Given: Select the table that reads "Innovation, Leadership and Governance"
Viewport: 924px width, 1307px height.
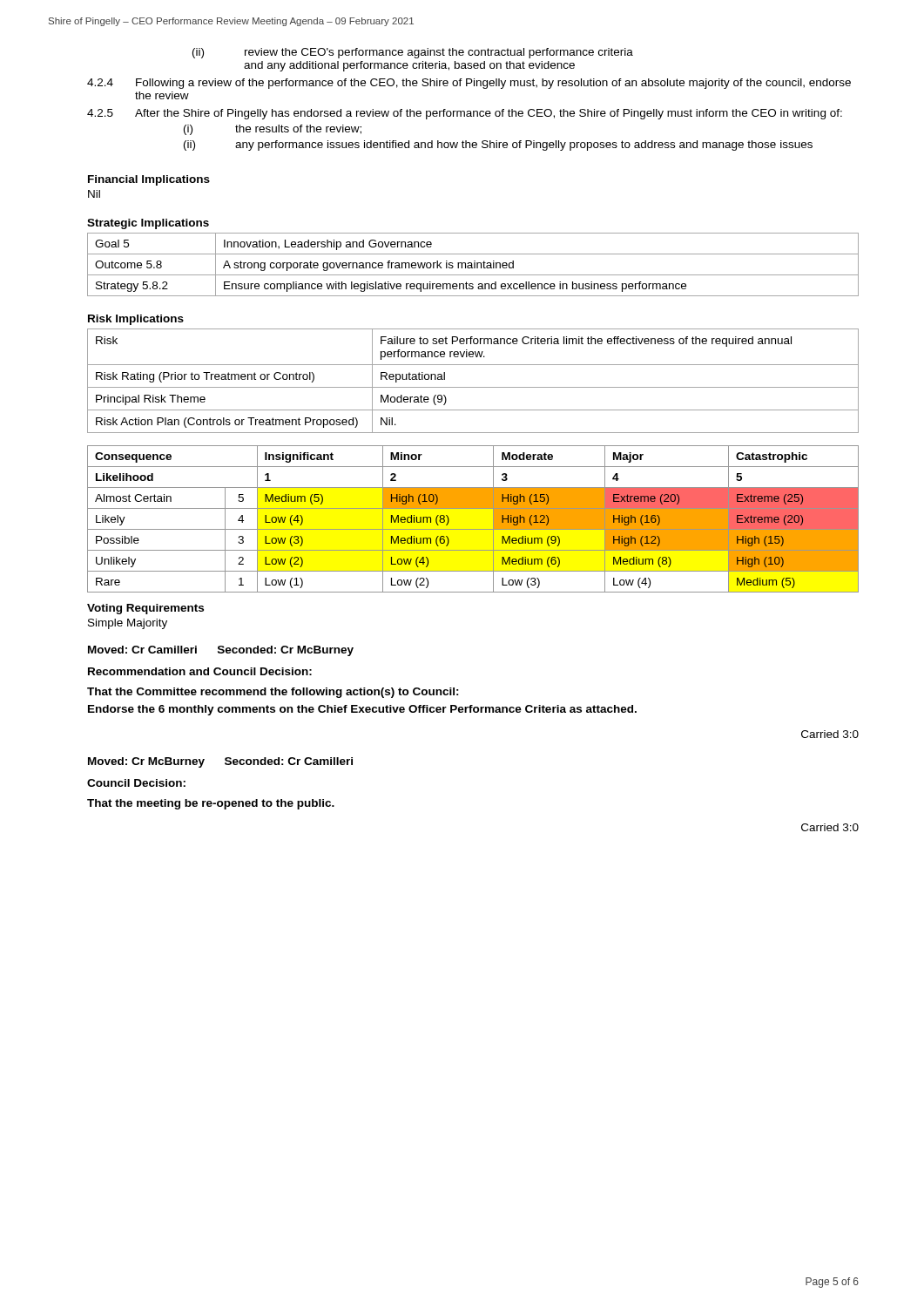Looking at the screenshot, I should tap(473, 264).
